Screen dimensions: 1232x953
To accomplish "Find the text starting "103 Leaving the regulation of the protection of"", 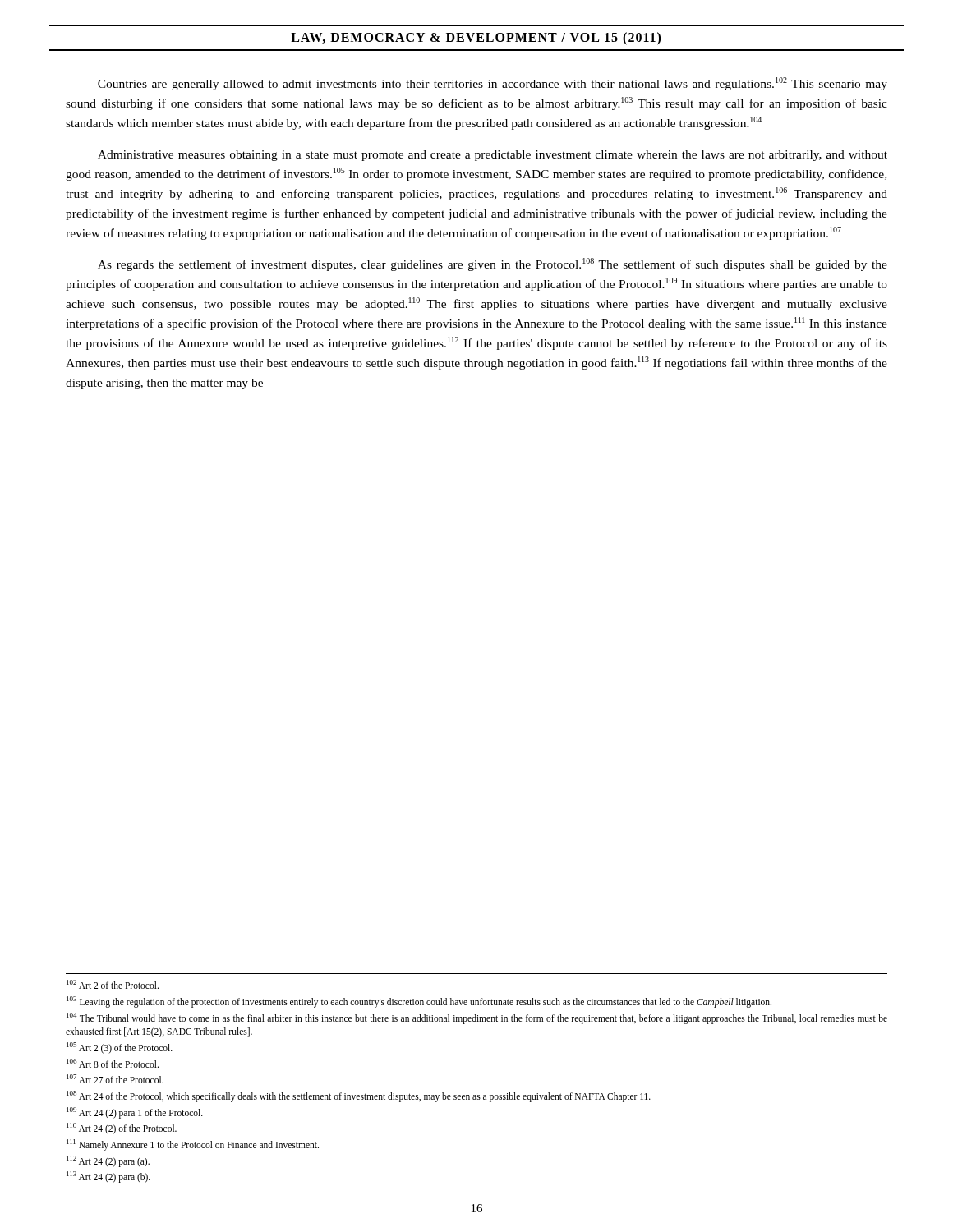I will (419, 1001).
